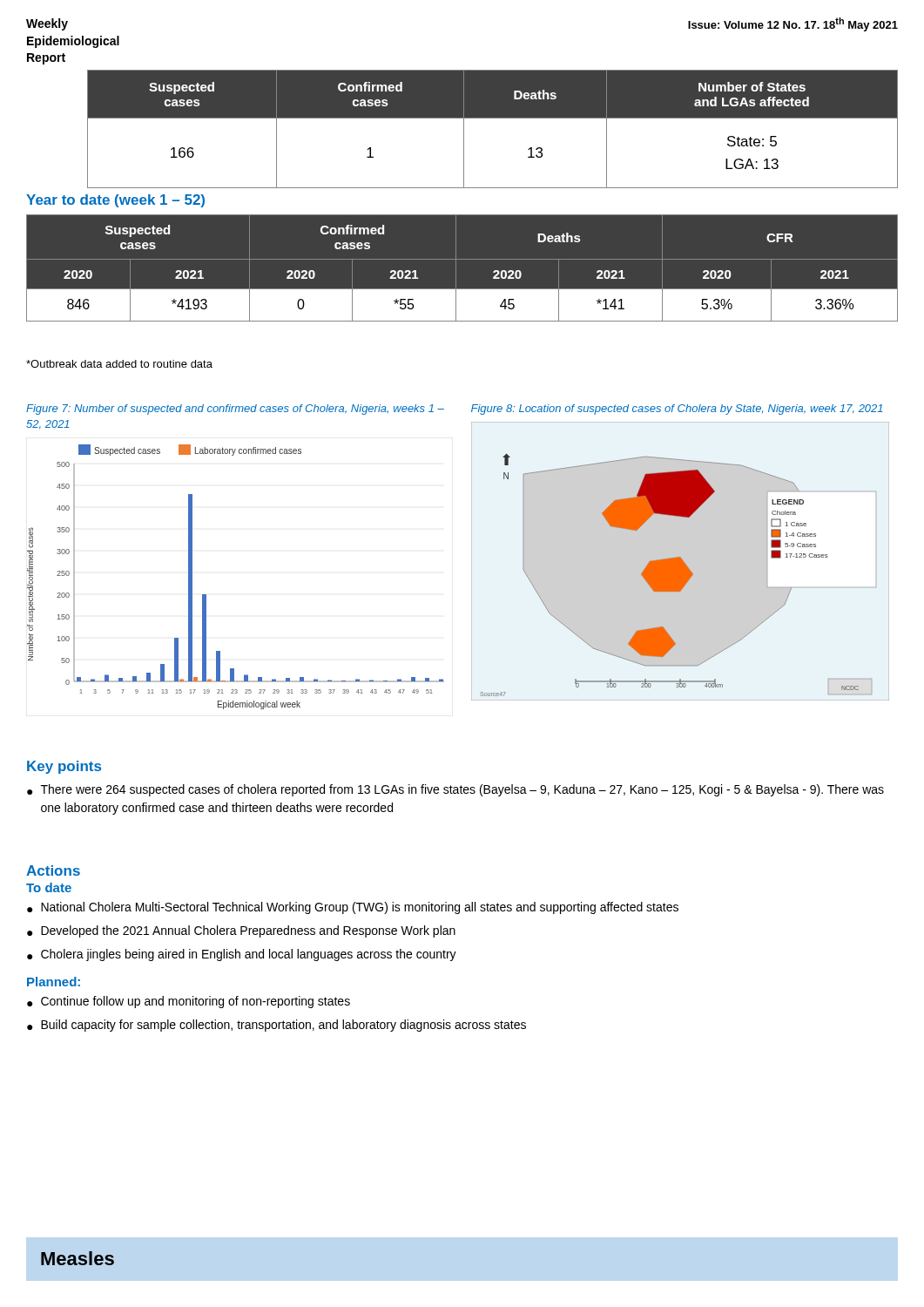Find the element starting "To date"
The height and width of the screenshot is (1307, 924).
point(49,887)
